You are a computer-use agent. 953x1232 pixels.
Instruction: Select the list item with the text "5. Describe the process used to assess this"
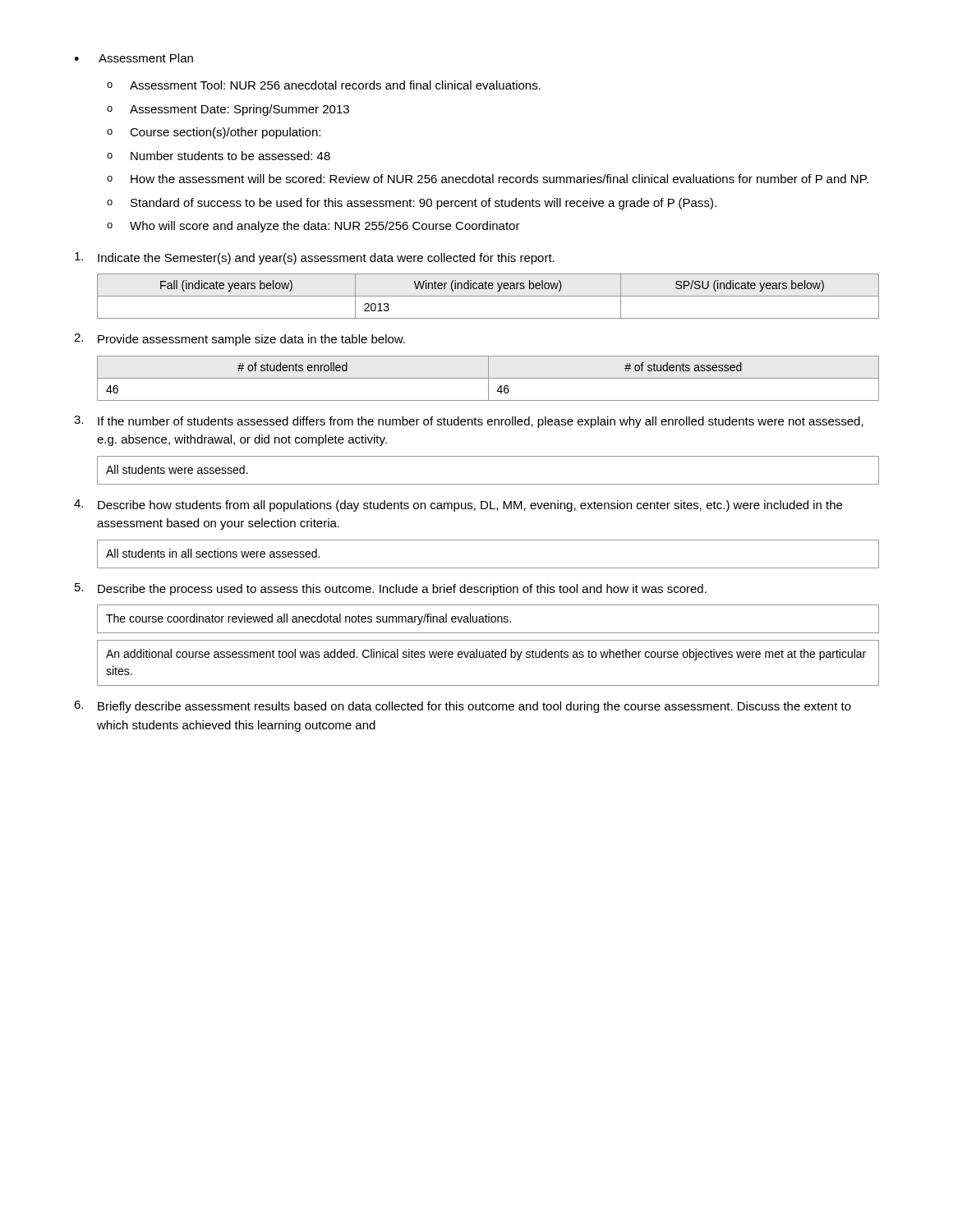point(391,589)
